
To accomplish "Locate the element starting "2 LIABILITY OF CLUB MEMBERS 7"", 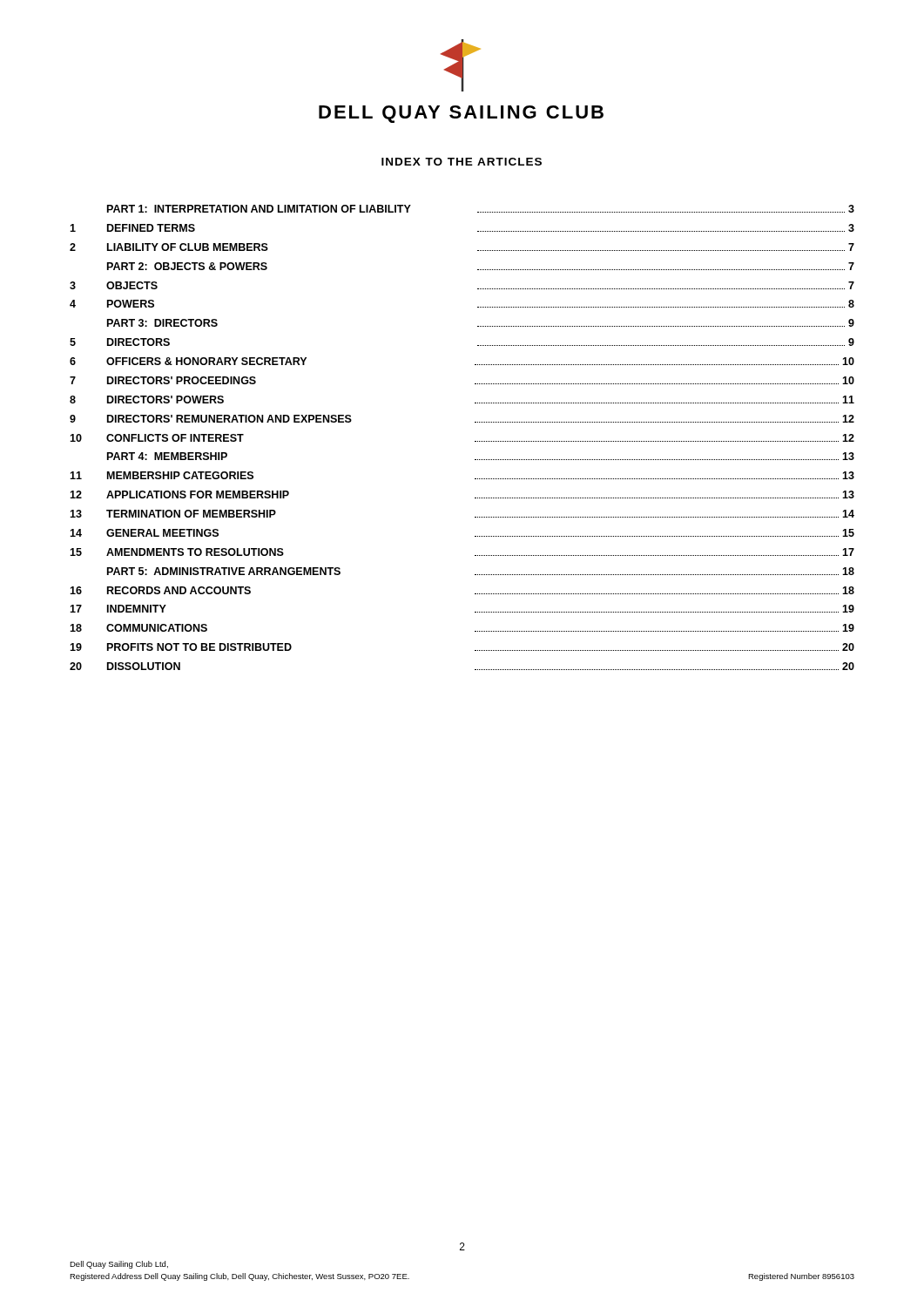I will pos(189,247).
